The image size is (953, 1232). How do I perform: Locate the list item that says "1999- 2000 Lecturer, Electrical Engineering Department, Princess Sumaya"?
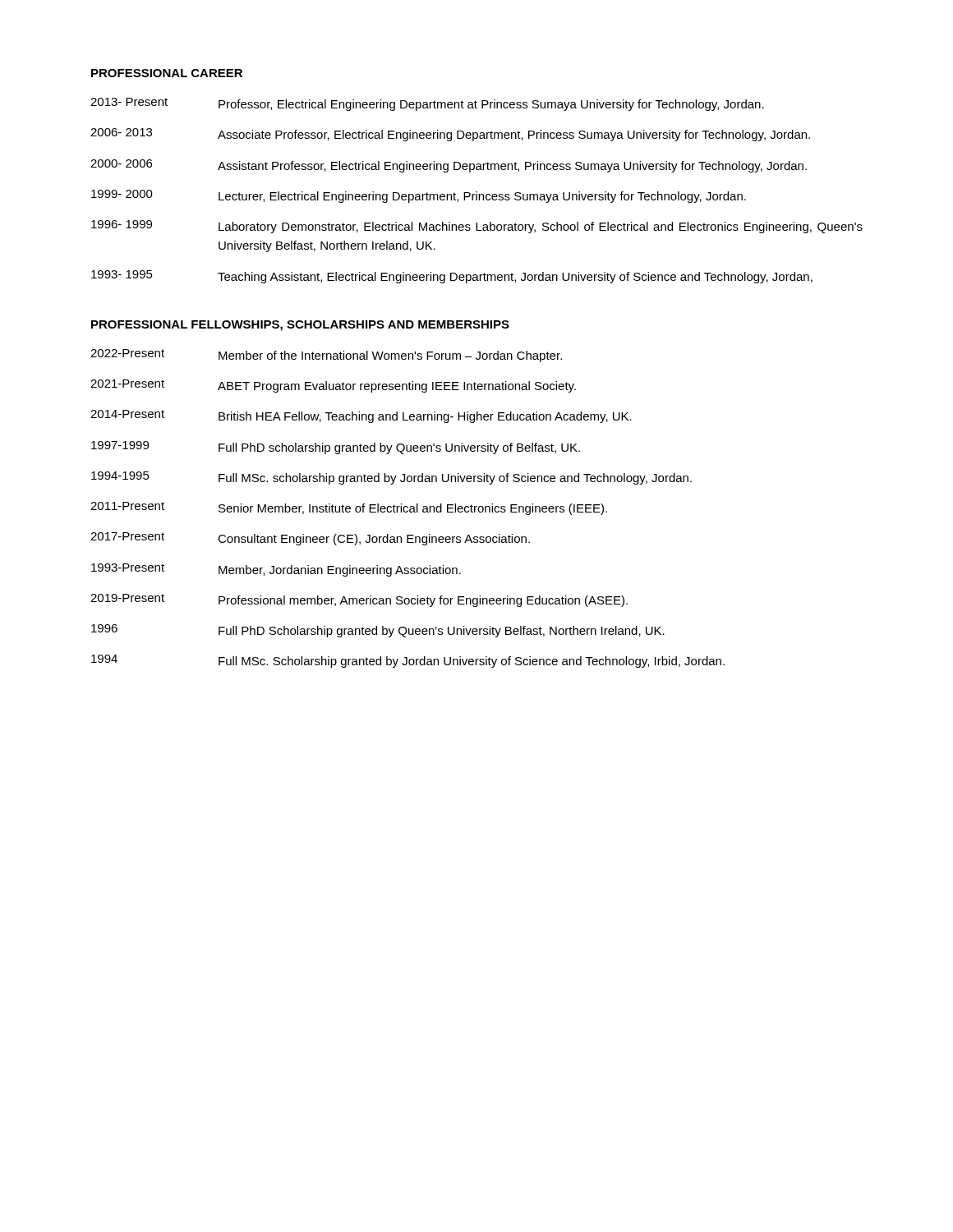tap(476, 196)
